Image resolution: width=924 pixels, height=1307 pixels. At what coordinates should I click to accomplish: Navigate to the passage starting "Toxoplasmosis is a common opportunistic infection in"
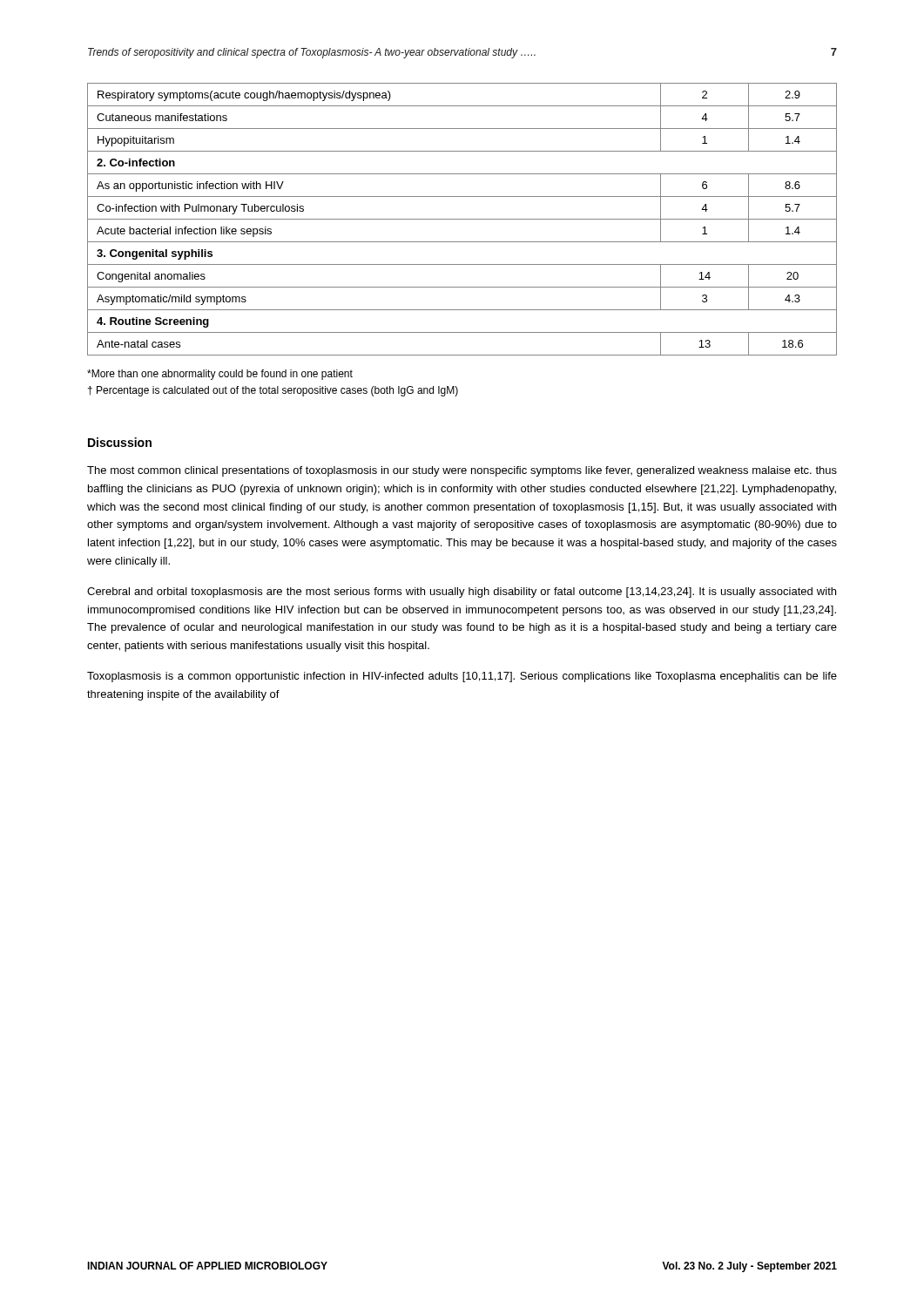coord(462,685)
